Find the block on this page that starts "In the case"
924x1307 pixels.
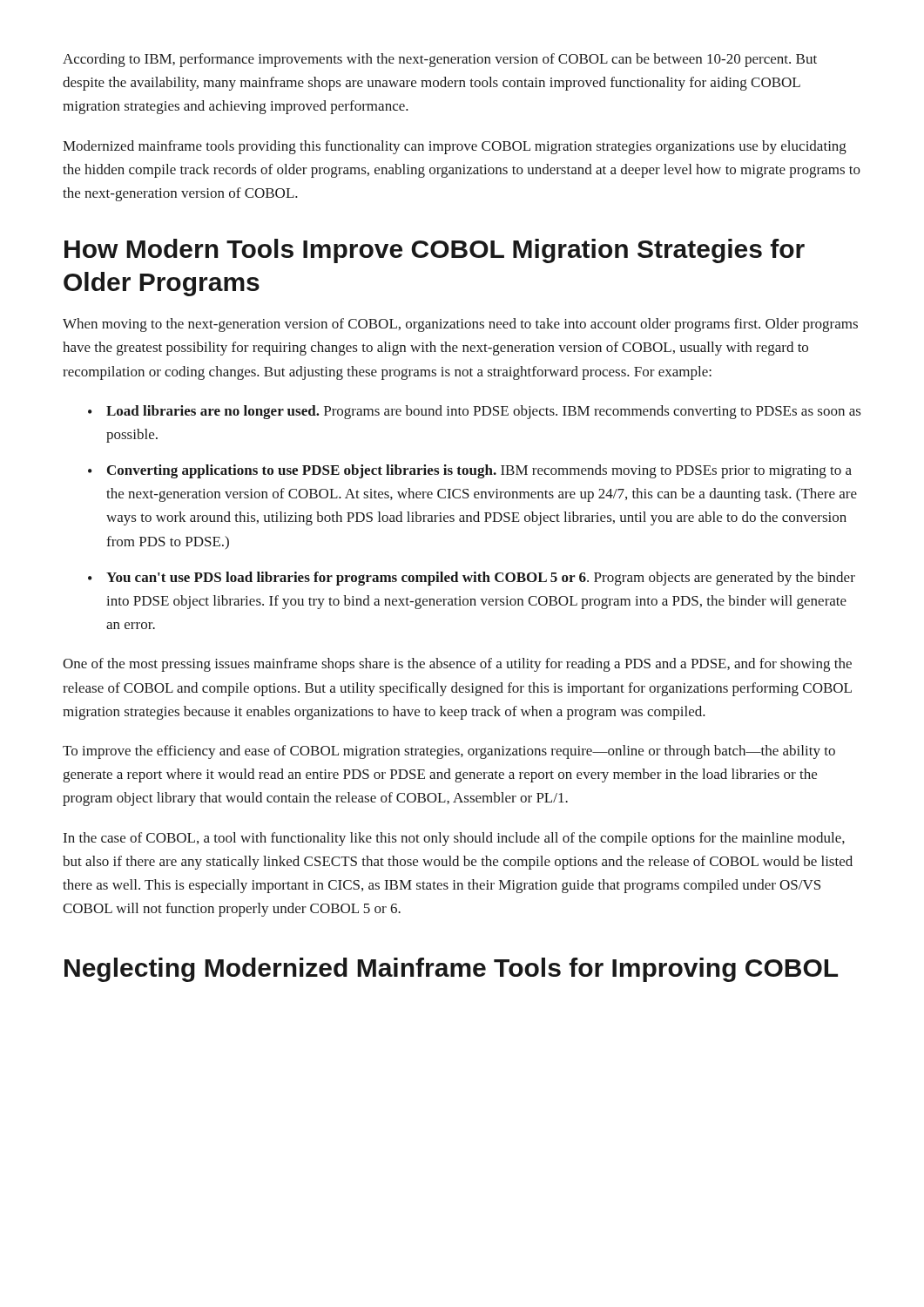(x=458, y=873)
